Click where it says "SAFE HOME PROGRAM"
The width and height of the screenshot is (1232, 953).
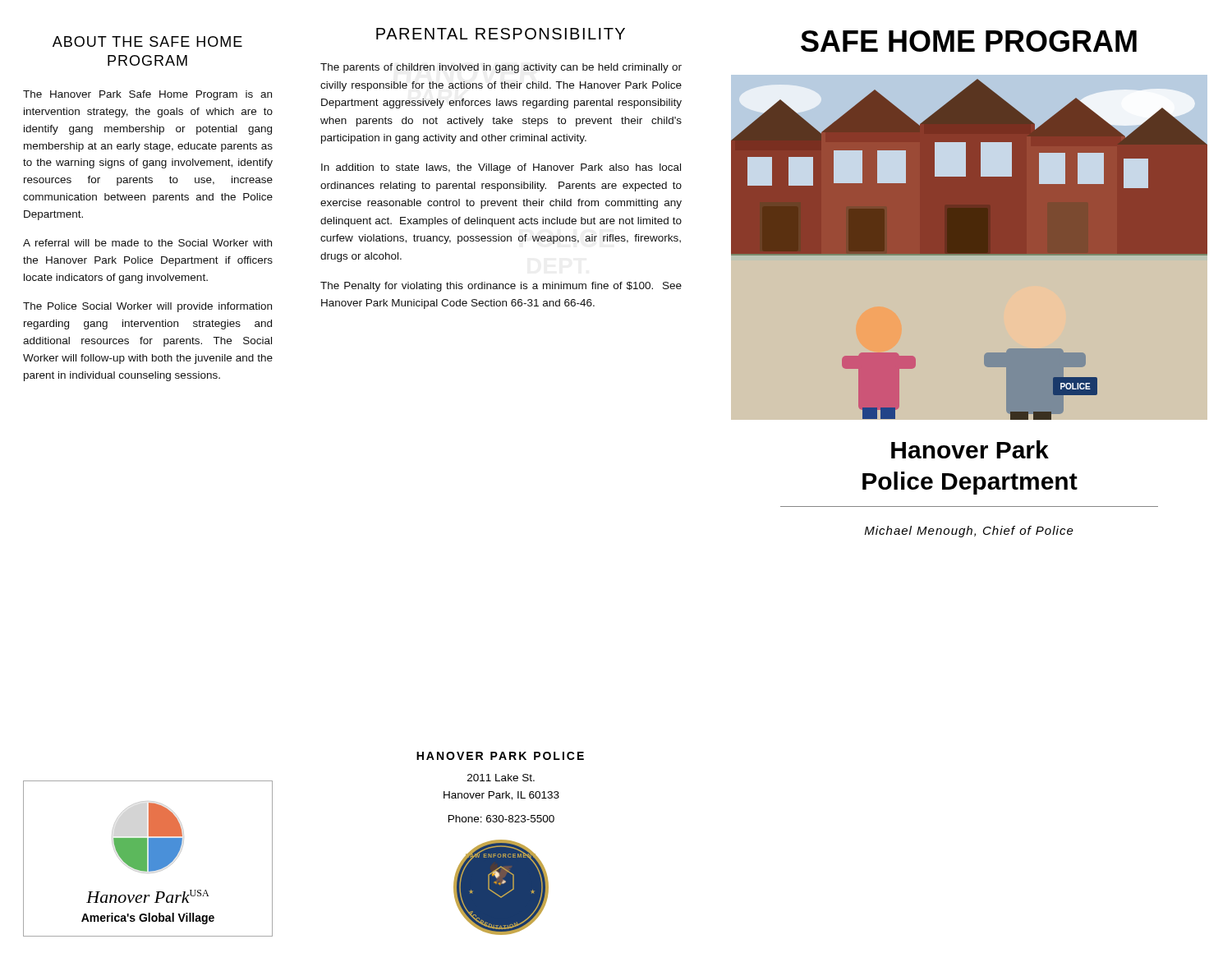coord(969,42)
